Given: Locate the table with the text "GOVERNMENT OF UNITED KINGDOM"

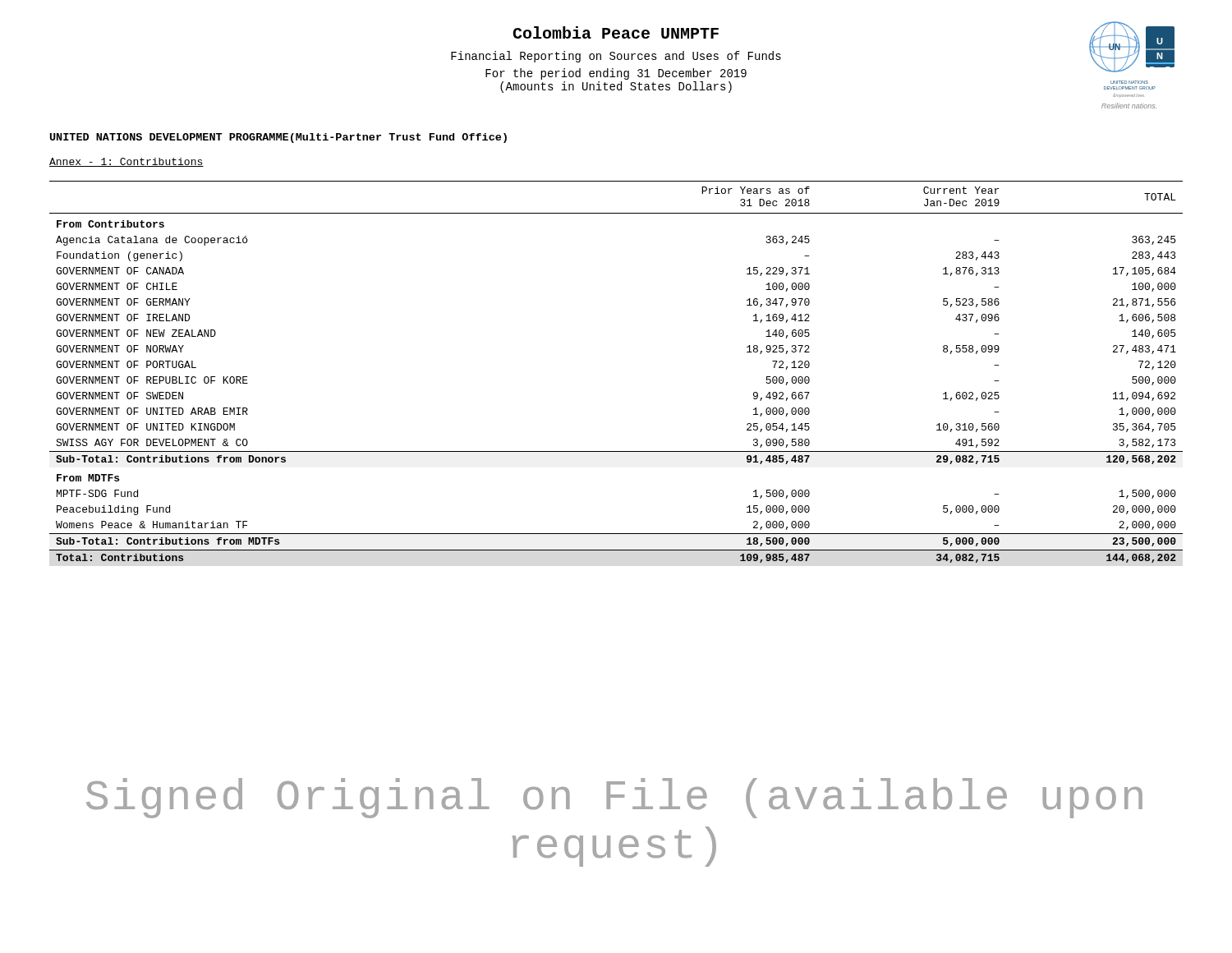Looking at the screenshot, I should pos(616,373).
